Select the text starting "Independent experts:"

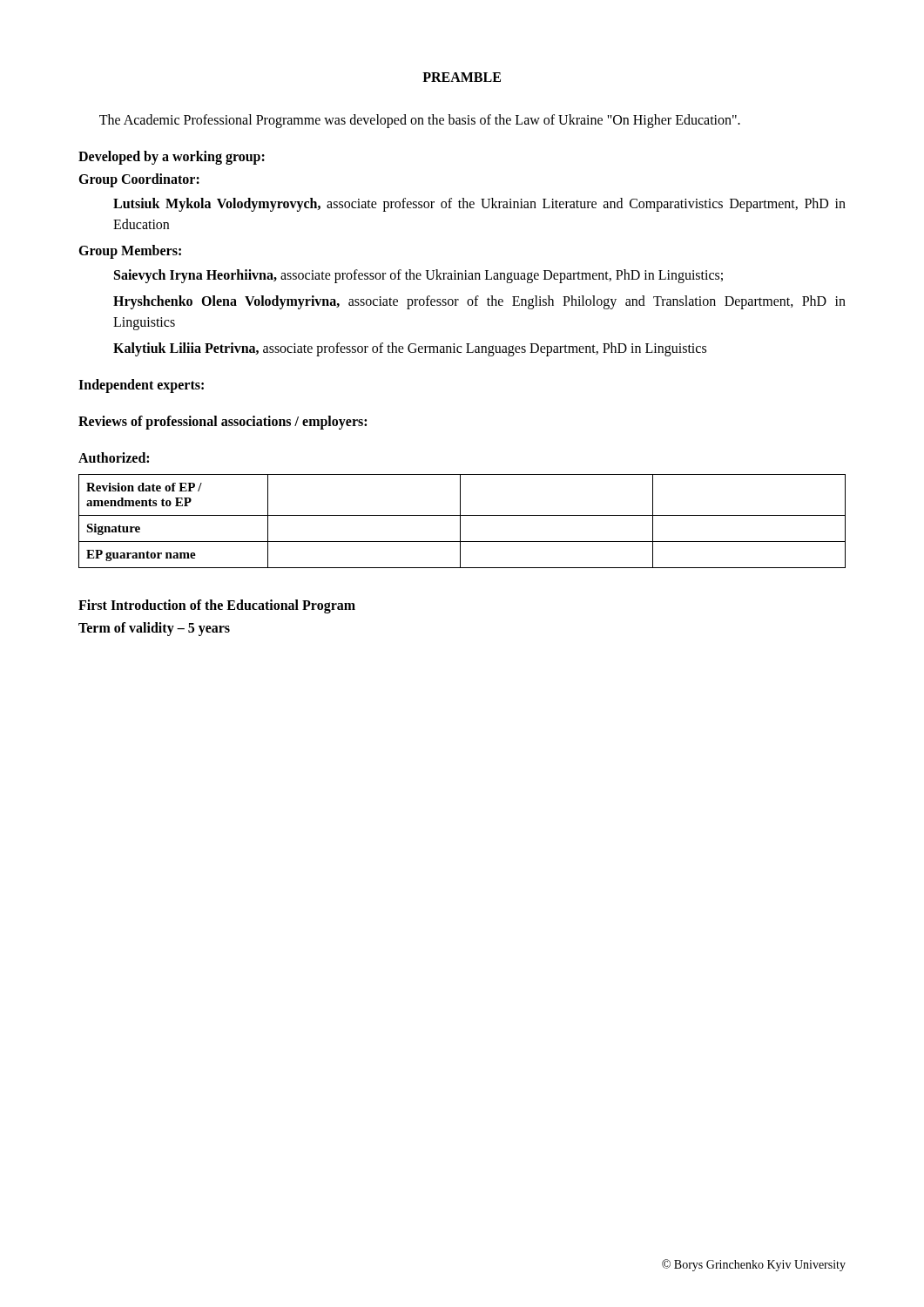142,385
